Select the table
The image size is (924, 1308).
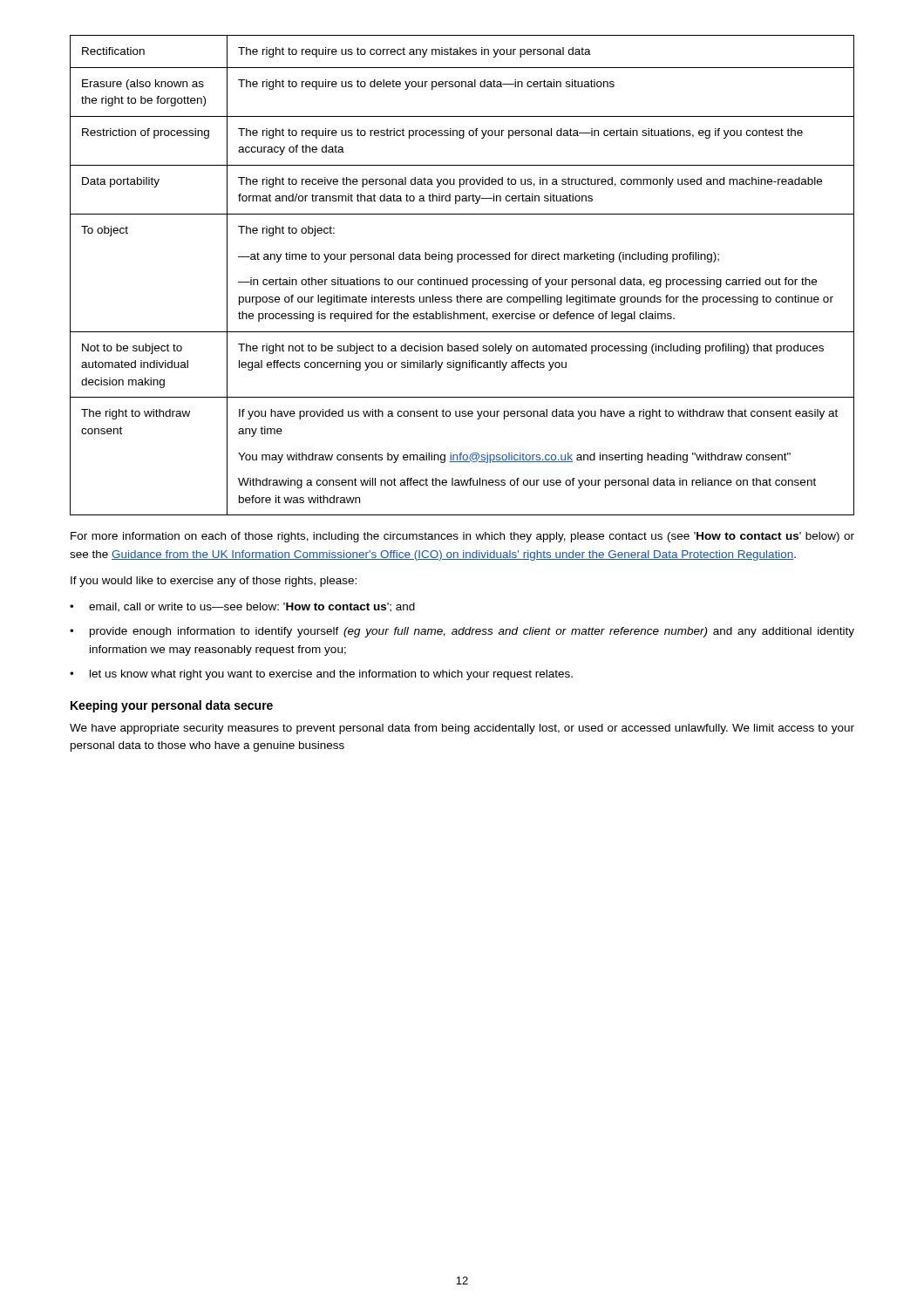pos(462,275)
